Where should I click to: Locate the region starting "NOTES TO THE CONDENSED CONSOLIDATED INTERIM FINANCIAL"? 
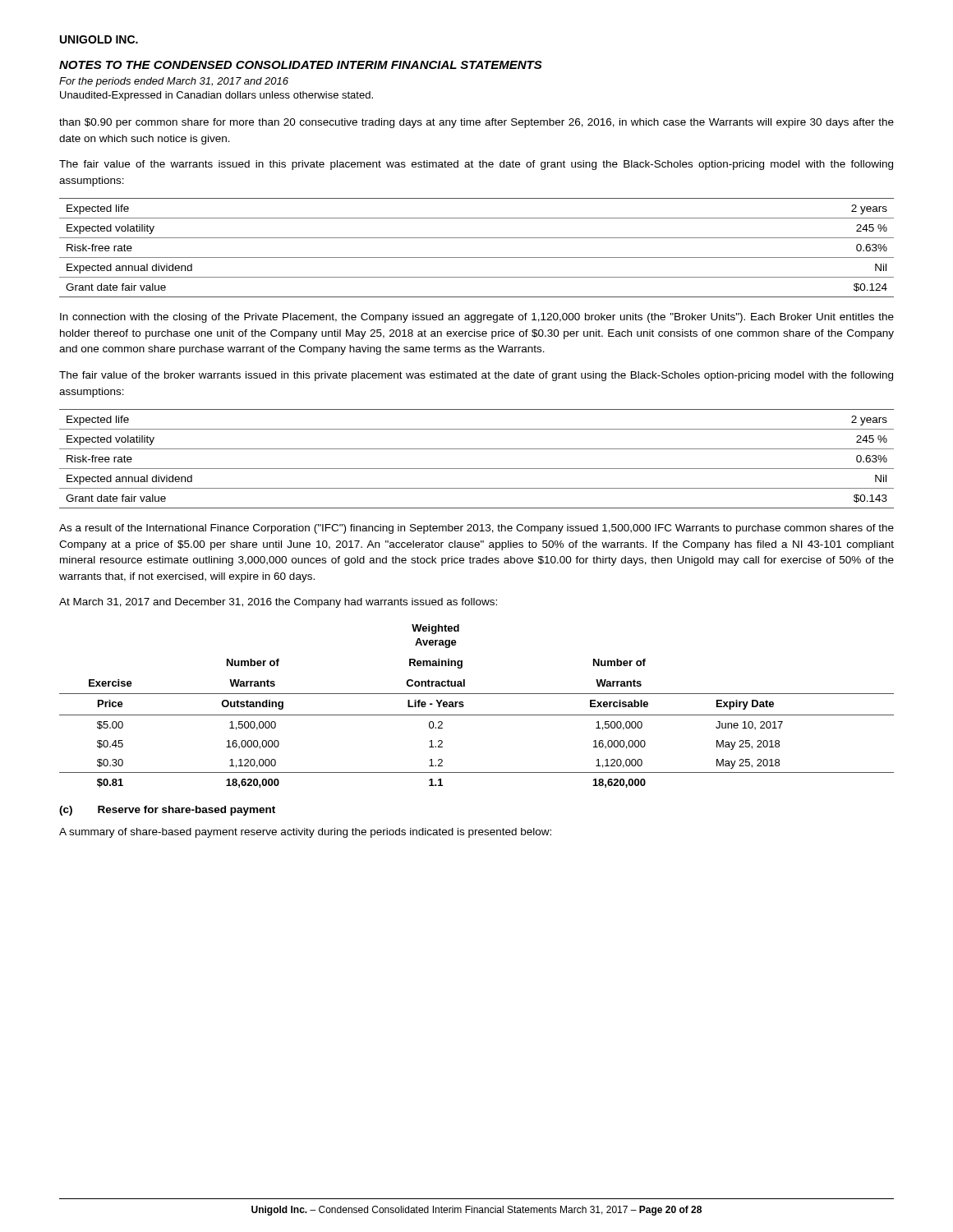point(301,64)
